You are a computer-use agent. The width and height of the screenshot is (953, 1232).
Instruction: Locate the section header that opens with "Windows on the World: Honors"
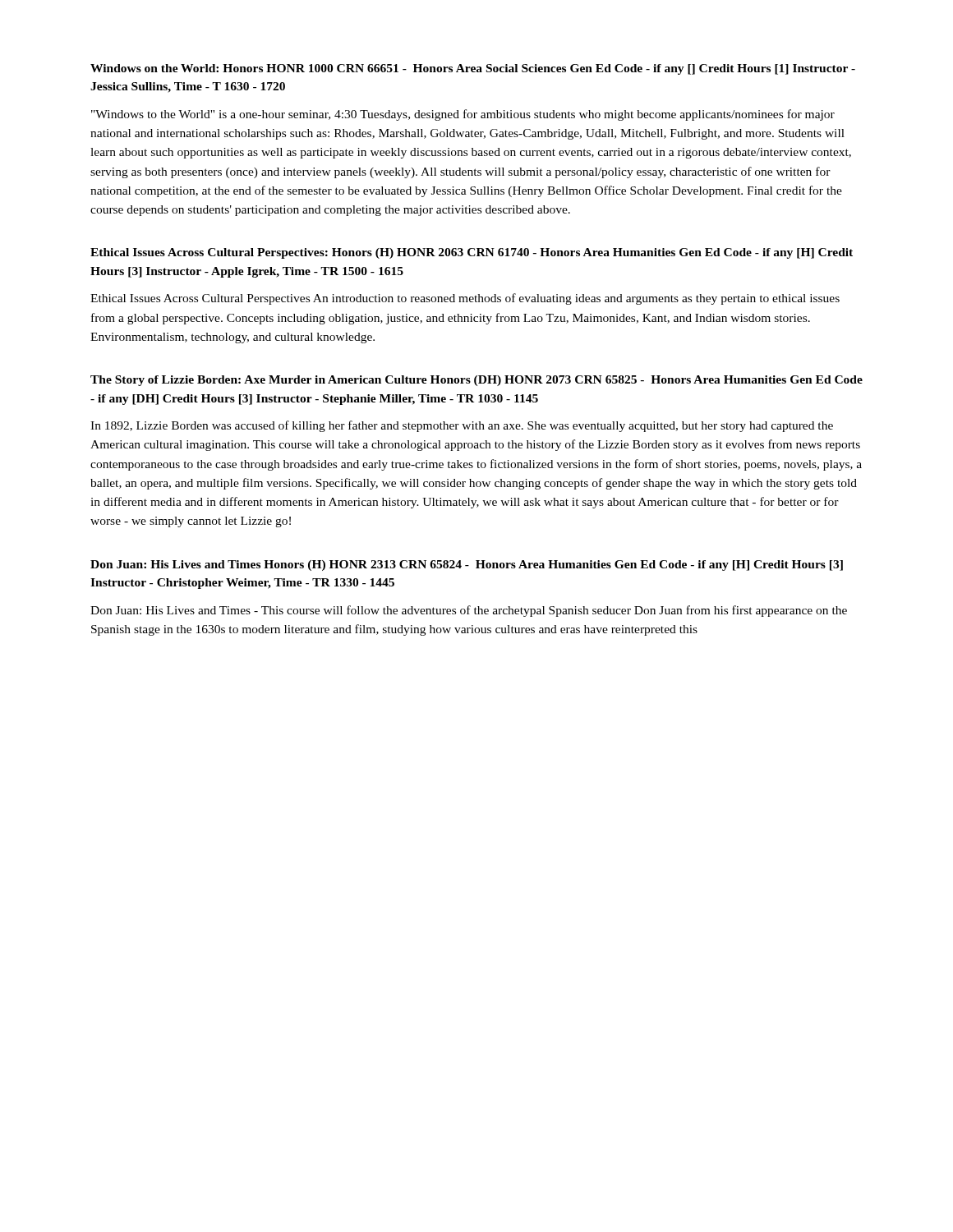(x=473, y=77)
